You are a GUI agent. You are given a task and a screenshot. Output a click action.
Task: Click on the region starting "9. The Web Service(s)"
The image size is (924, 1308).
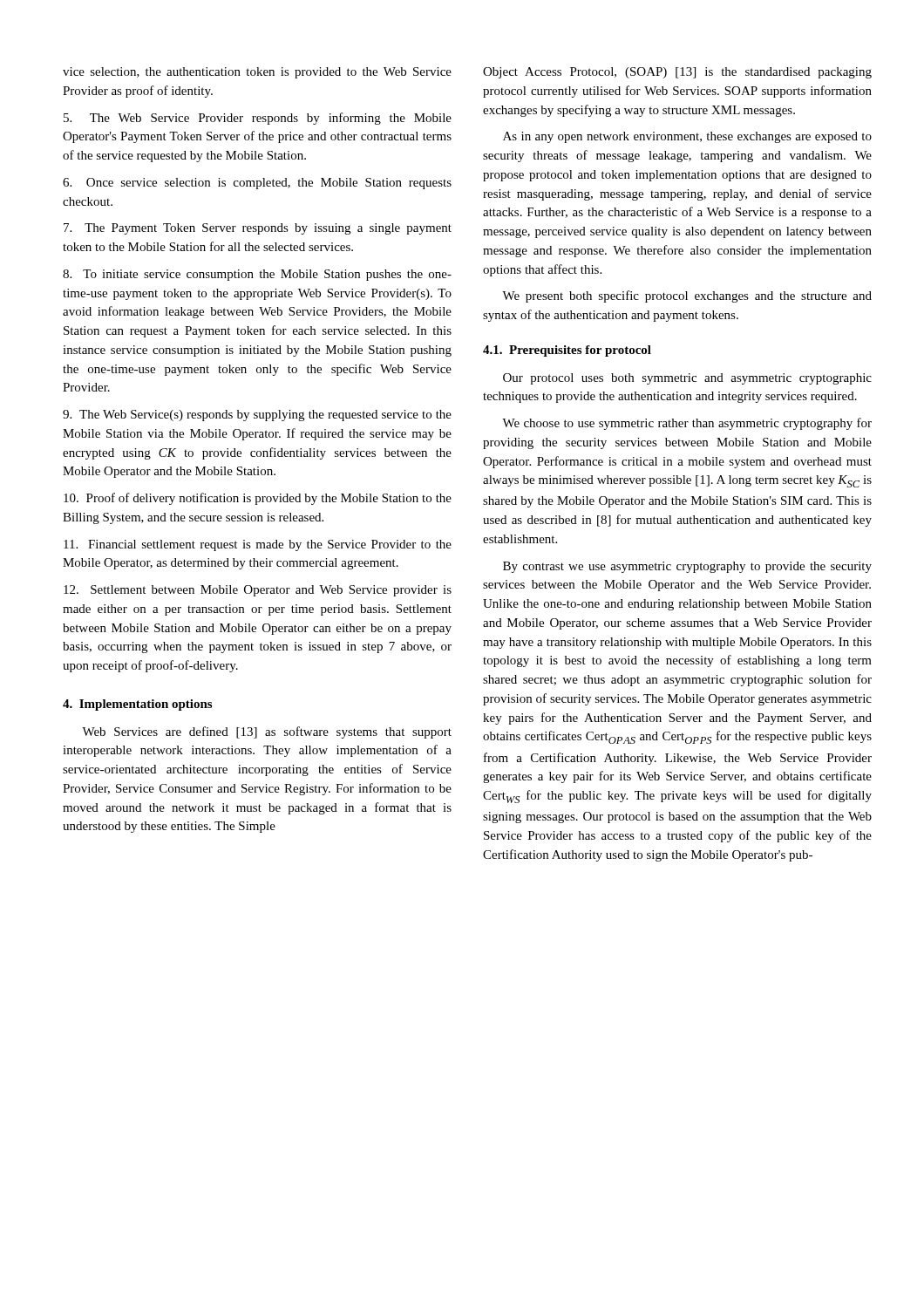point(257,443)
